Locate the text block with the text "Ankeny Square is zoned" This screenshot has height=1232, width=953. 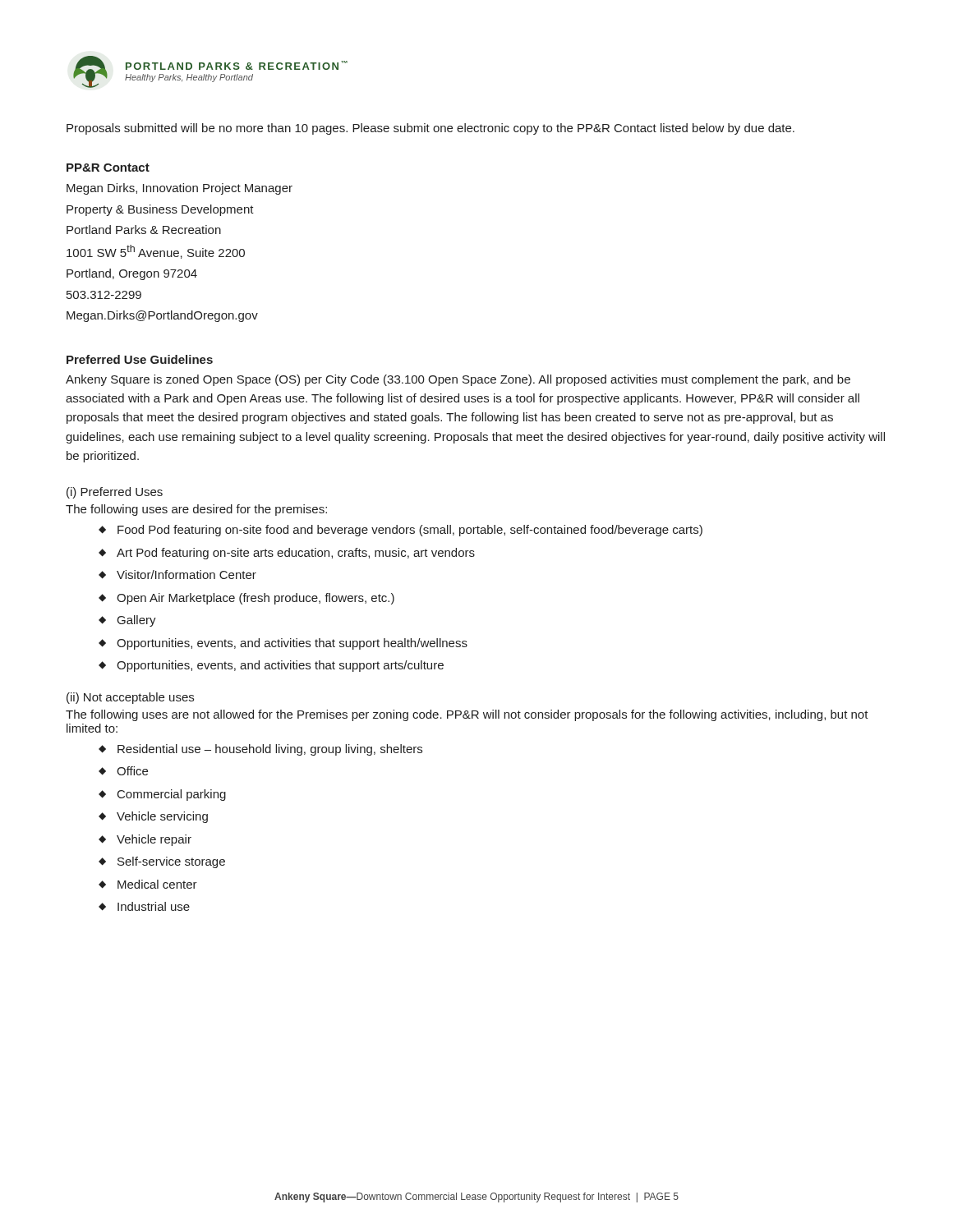coord(476,417)
